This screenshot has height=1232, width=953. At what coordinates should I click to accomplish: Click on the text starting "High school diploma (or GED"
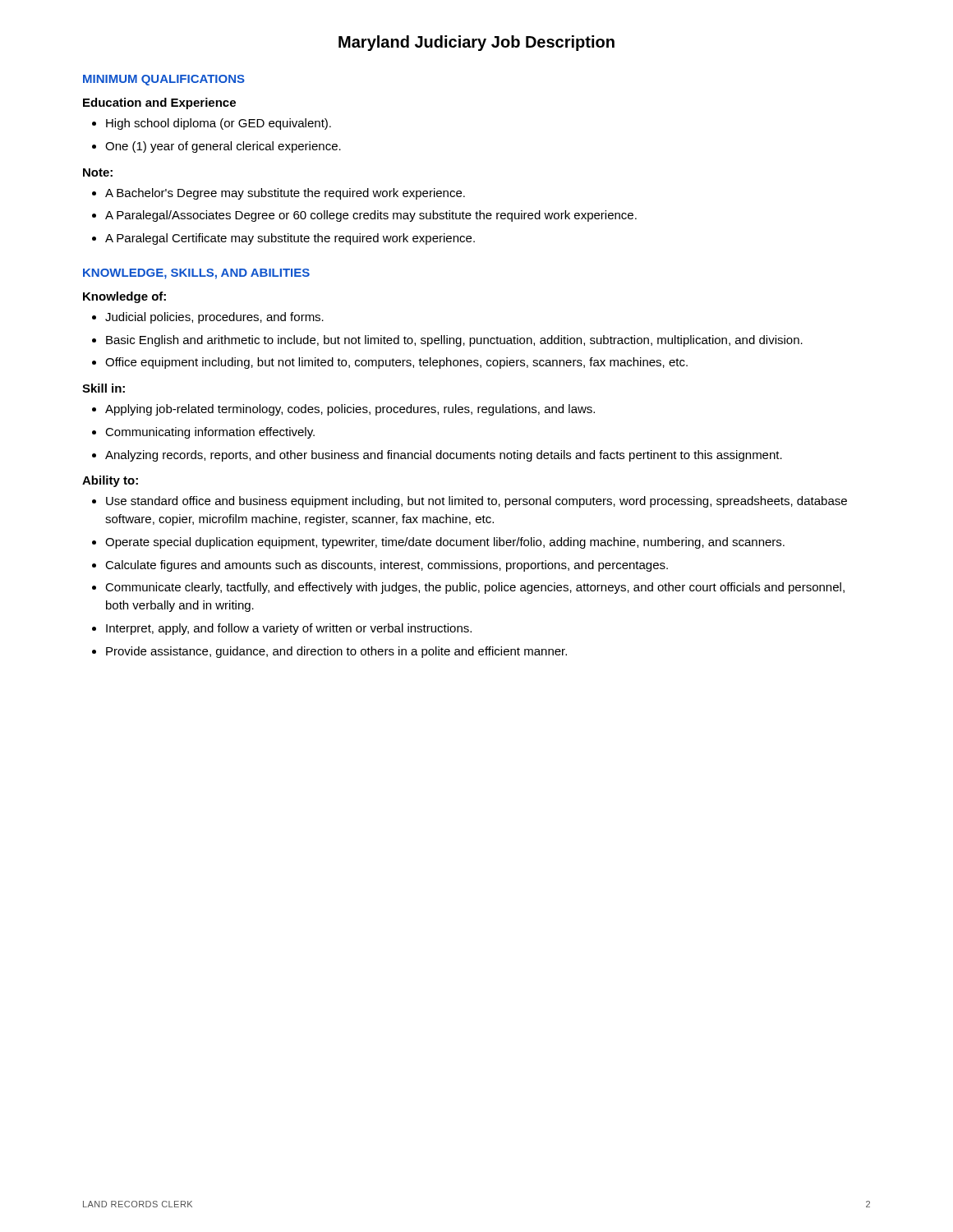pos(212,124)
